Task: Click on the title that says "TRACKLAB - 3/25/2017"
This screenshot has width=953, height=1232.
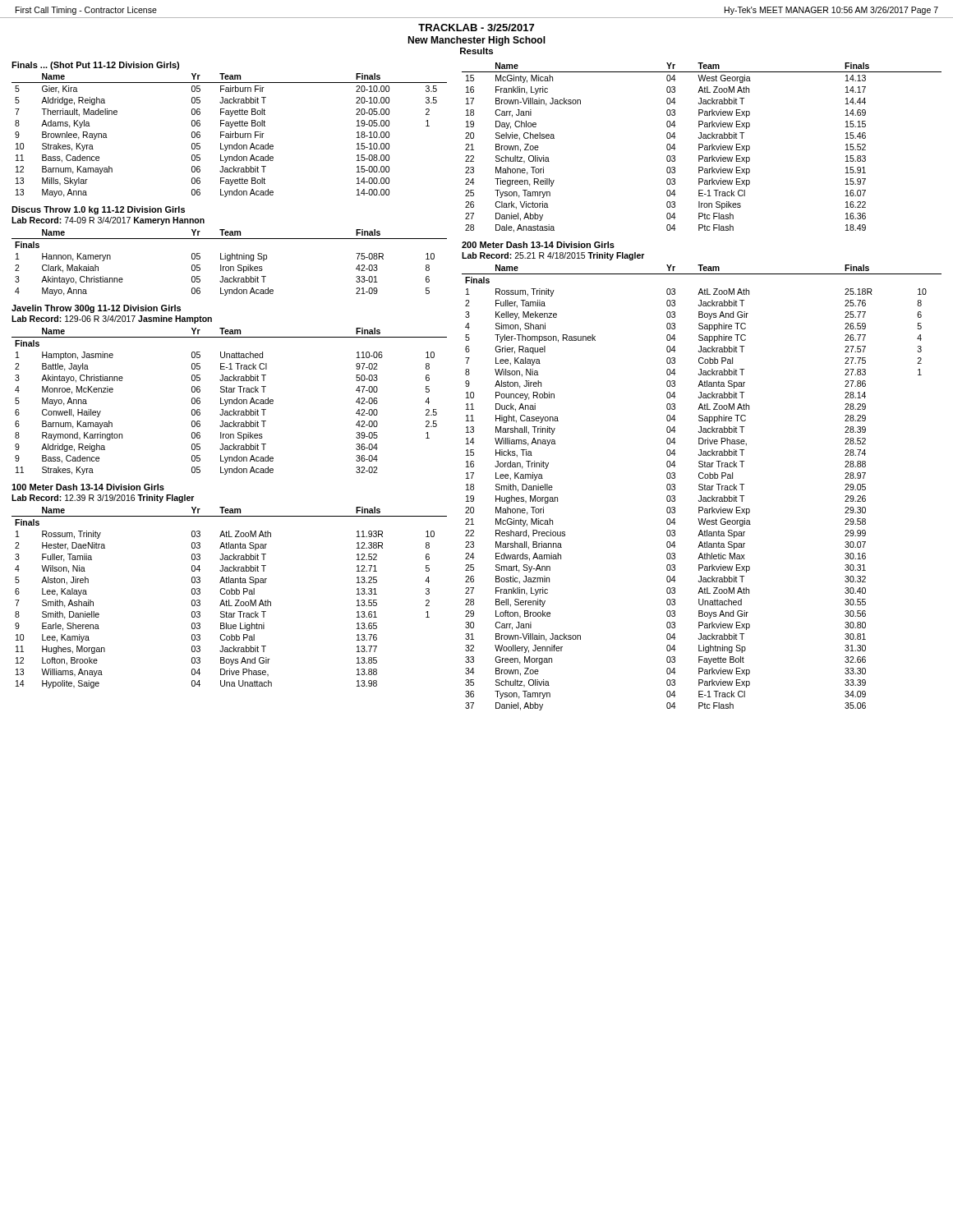Action: [x=476, y=27]
